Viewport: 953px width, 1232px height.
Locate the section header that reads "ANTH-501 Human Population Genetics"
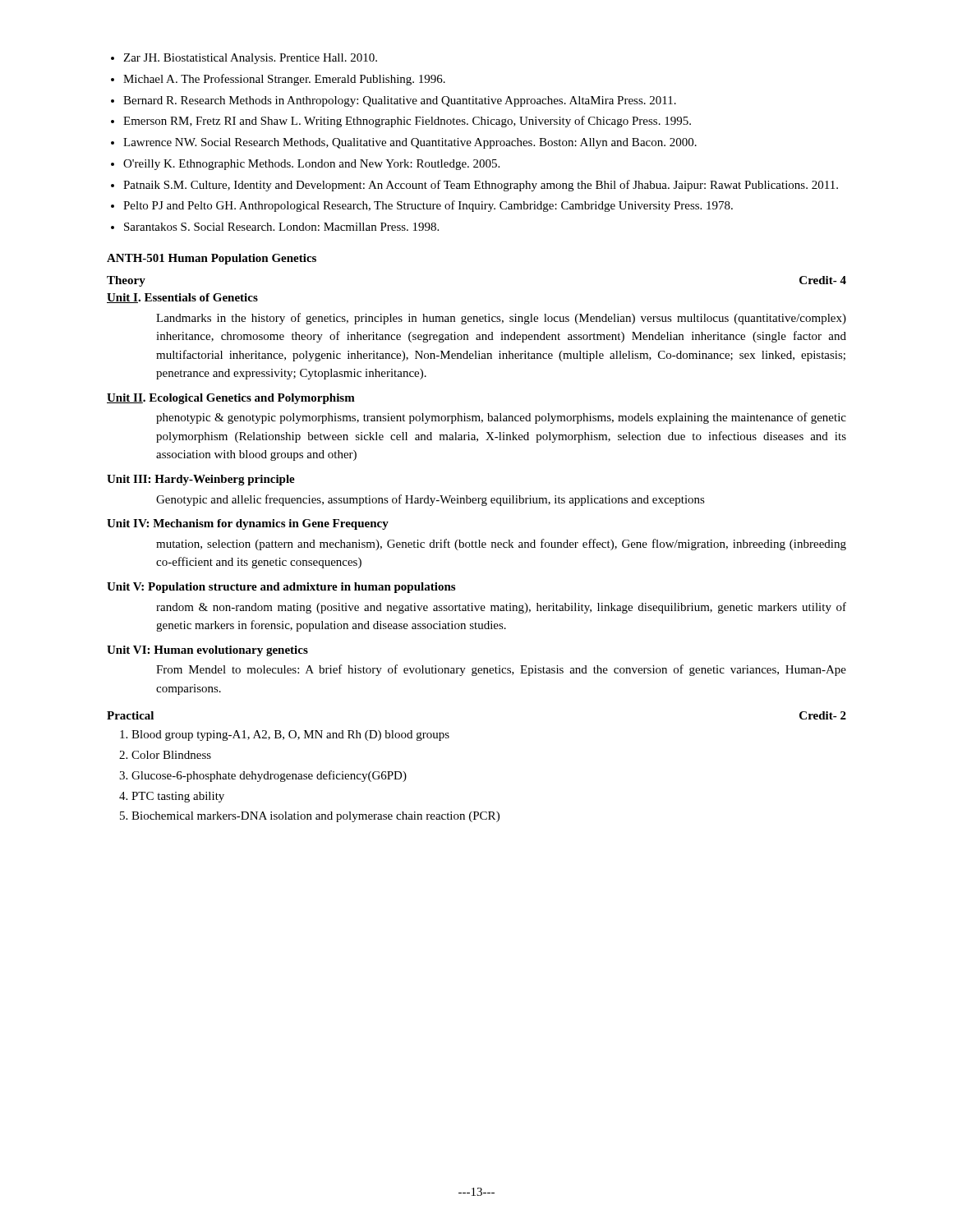212,258
